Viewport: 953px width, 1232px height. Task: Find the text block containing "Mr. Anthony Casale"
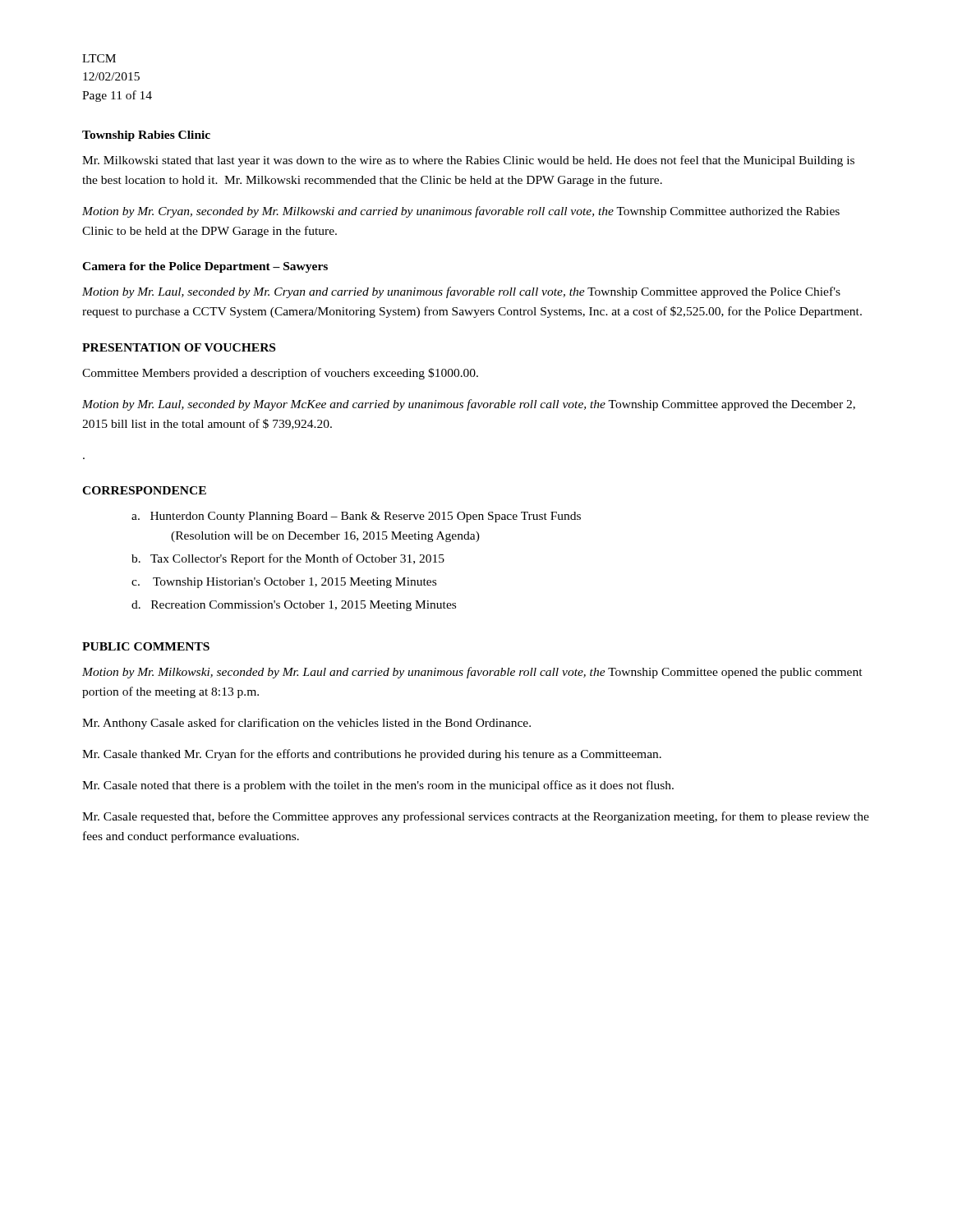[x=307, y=722]
